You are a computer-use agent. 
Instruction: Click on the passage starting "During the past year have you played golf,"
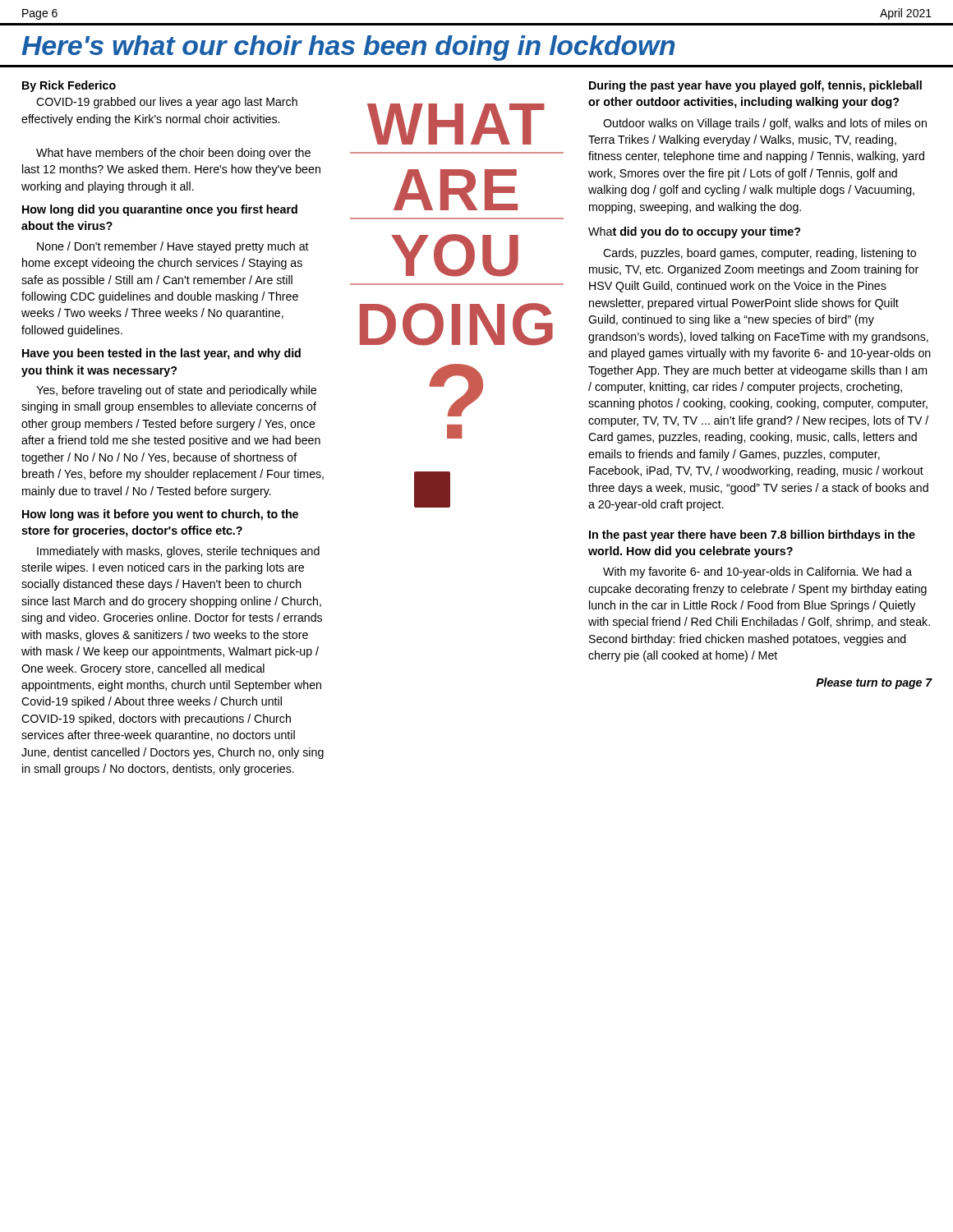[755, 94]
